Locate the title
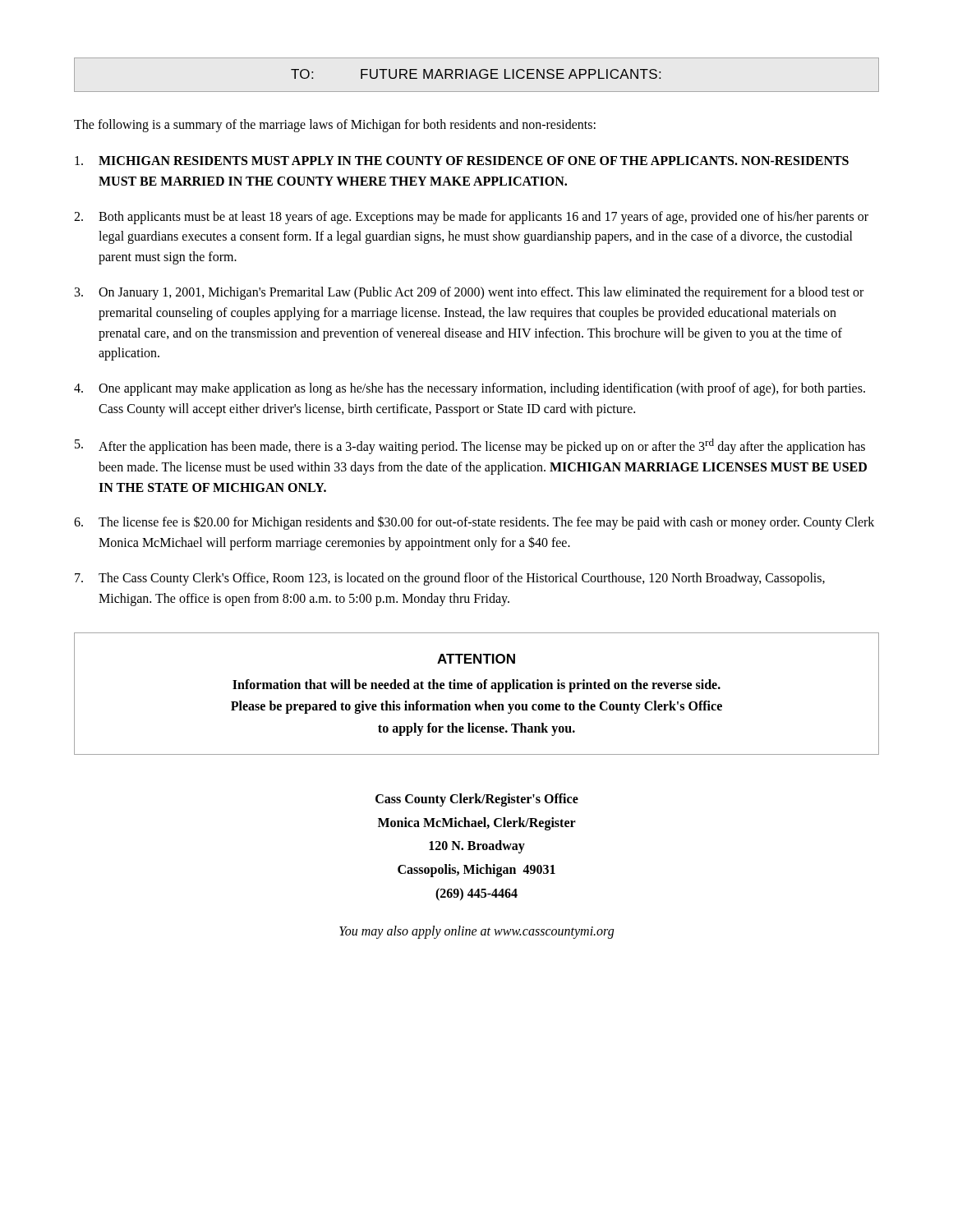This screenshot has width=953, height=1232. tap(476, 74)
